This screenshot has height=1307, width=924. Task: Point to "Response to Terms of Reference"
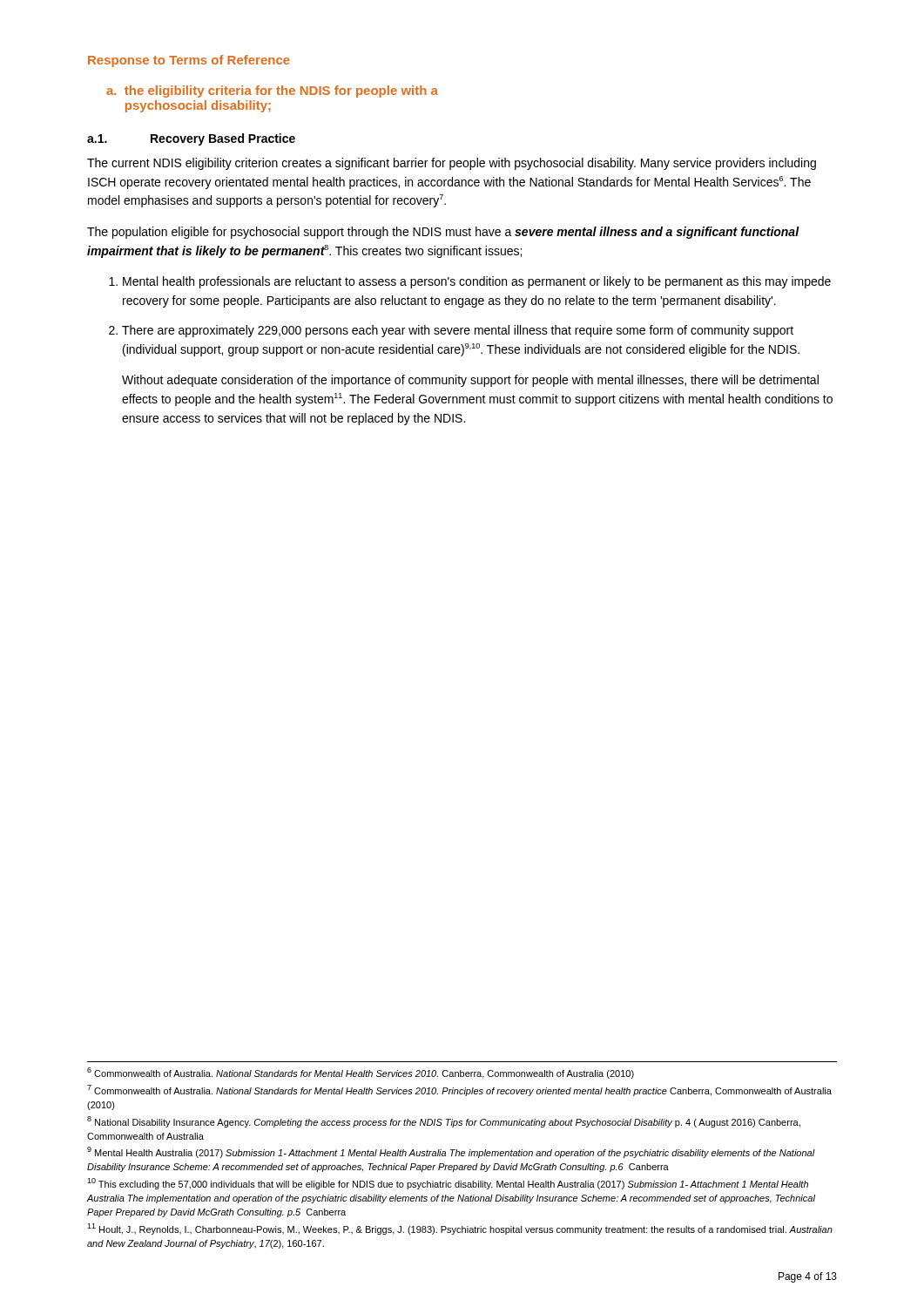point(189,60)
